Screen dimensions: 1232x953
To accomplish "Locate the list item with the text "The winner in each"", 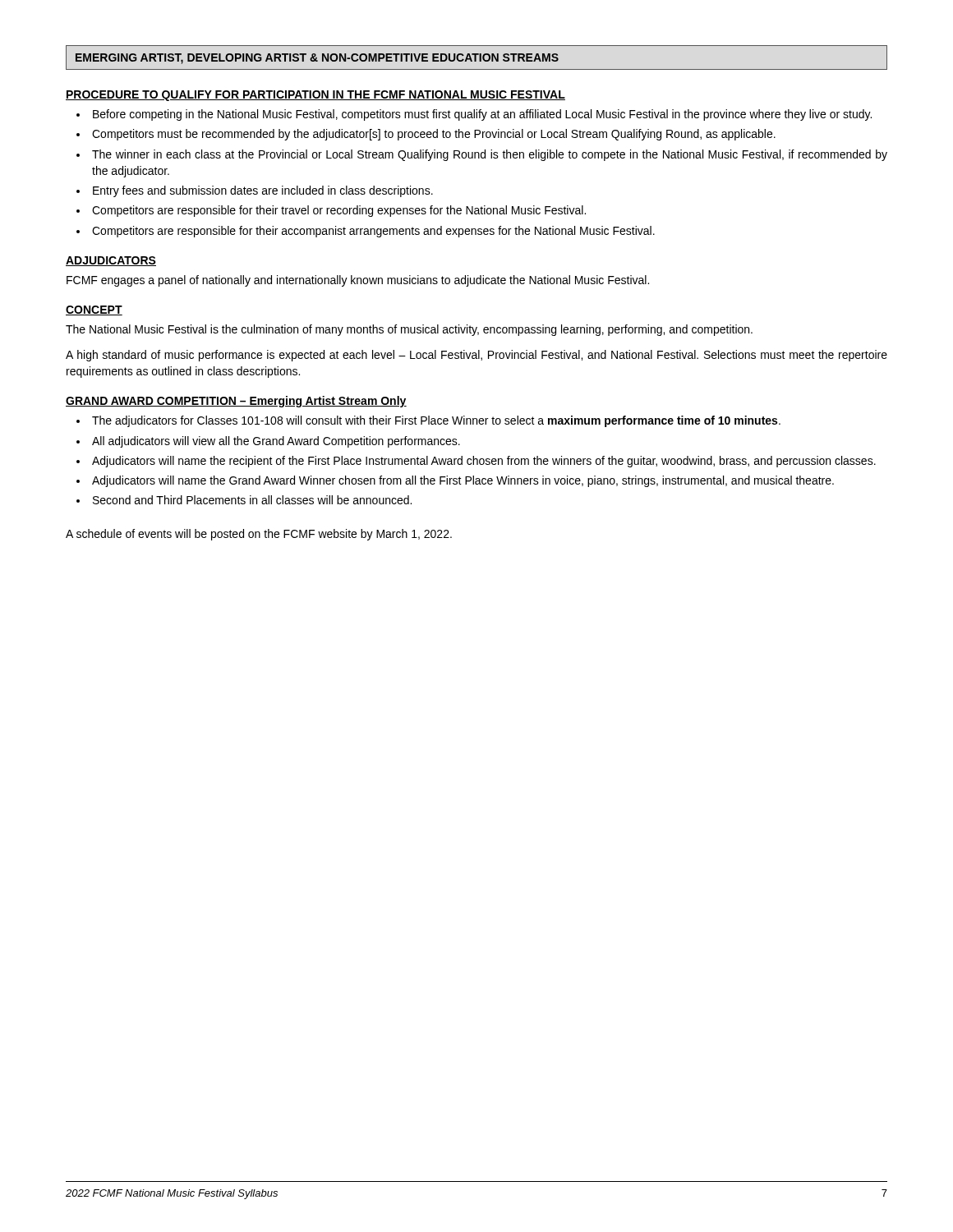I will [490, 162].
